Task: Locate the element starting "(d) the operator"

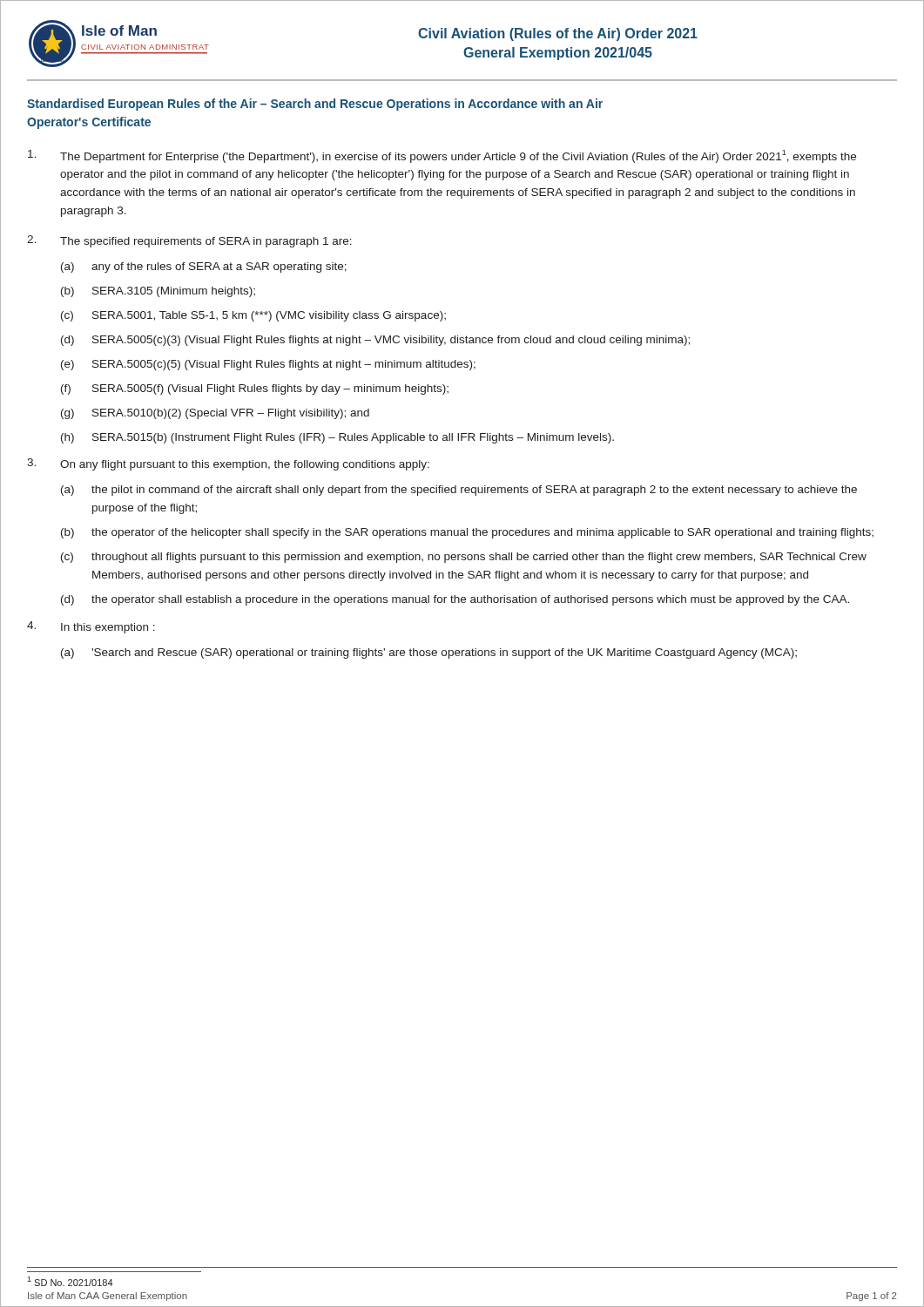Action: [x=479, y=600]
